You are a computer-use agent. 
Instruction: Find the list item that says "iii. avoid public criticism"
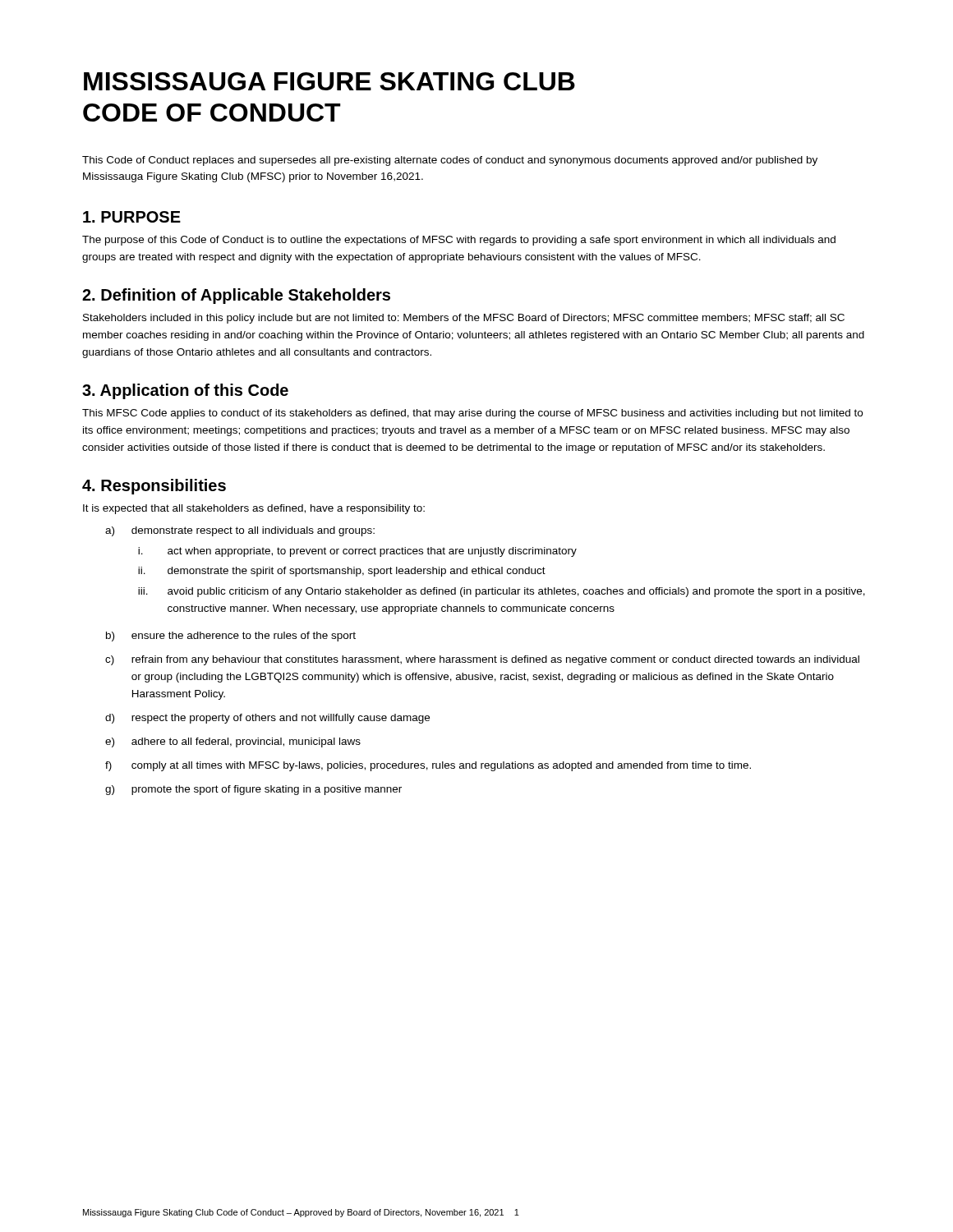(x=504, y=601)
